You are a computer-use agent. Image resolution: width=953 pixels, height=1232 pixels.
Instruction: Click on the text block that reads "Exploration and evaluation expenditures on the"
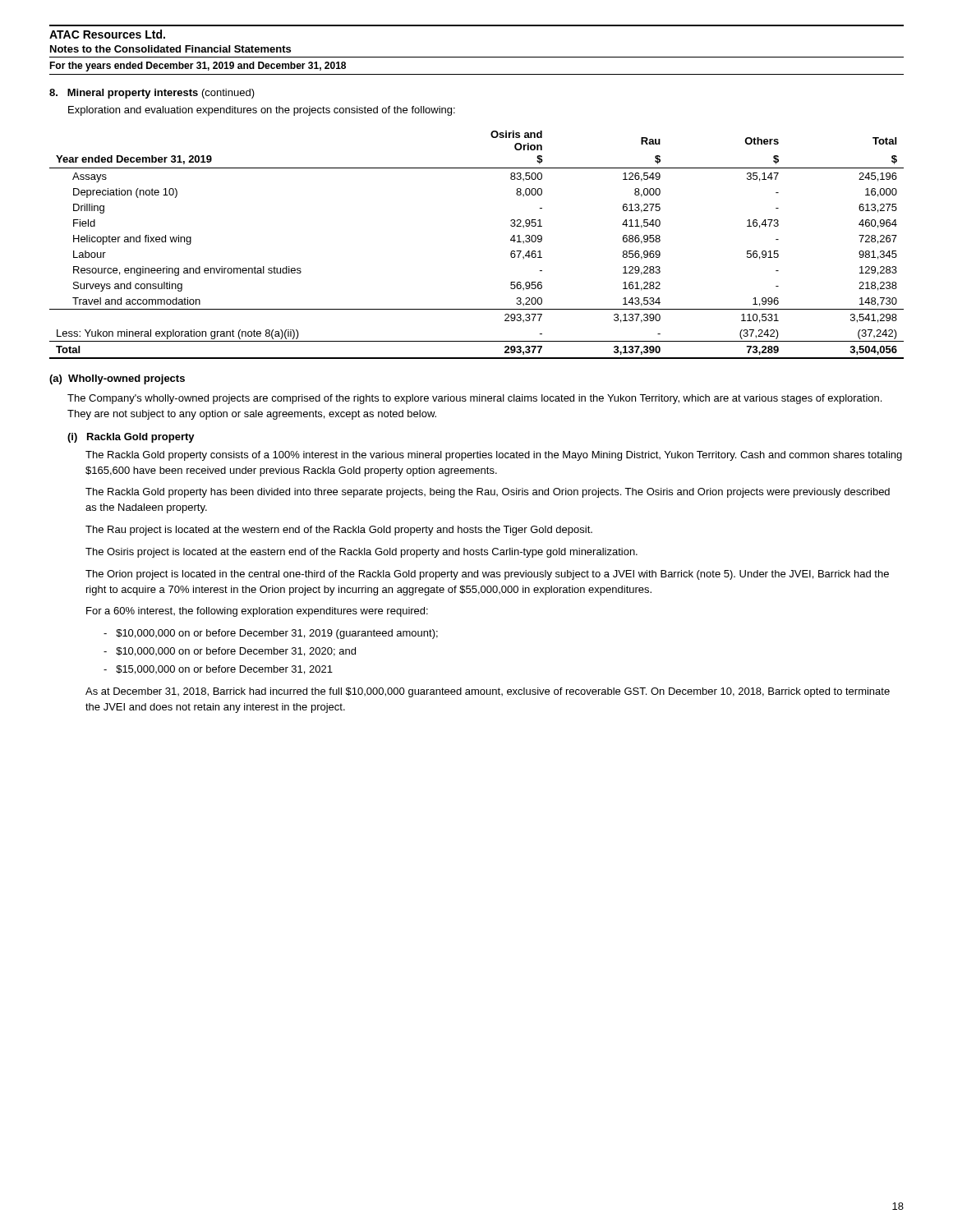pos(262,110)
